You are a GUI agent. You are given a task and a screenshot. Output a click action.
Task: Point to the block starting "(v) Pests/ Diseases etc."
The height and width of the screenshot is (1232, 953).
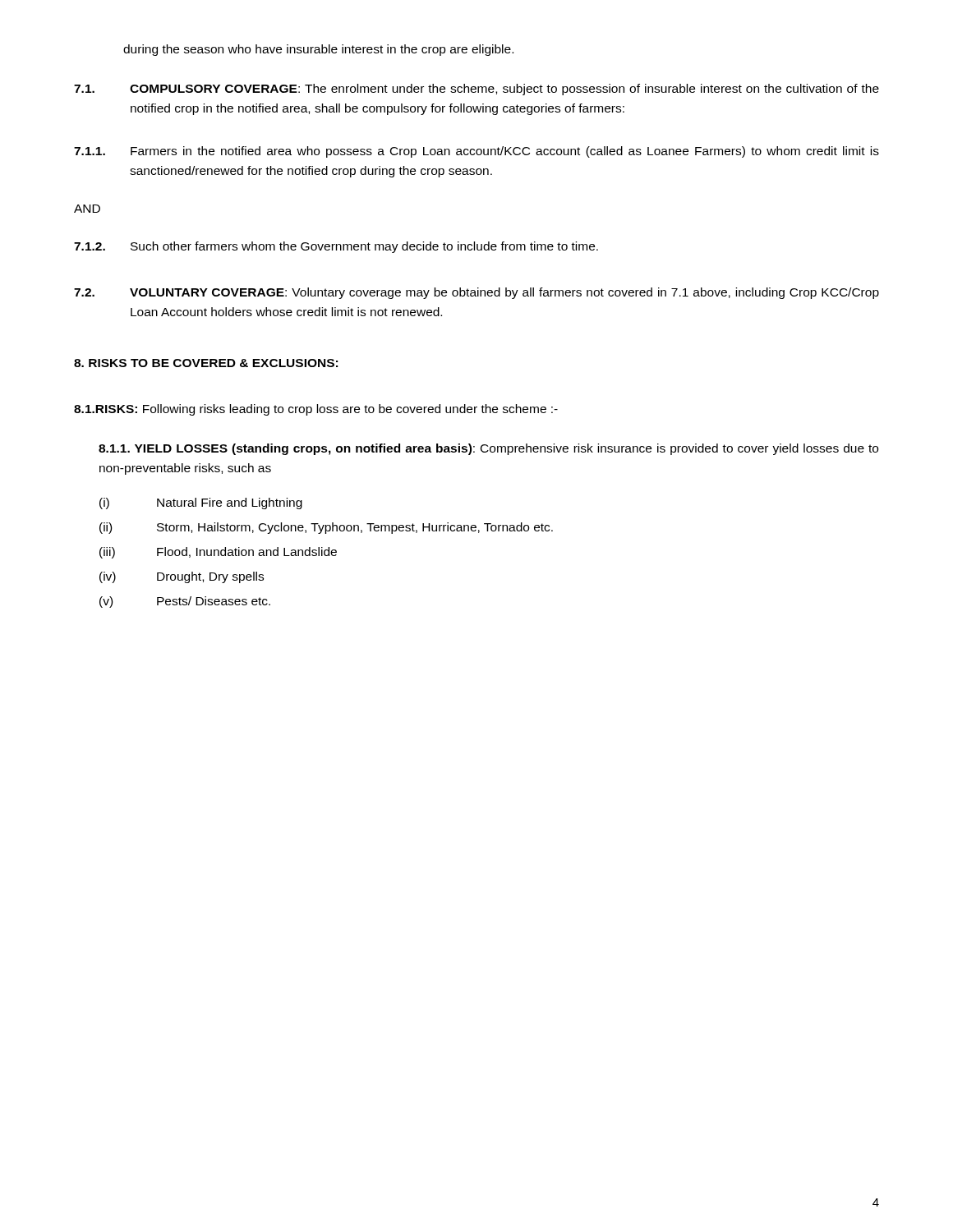(x=185, y=602)
